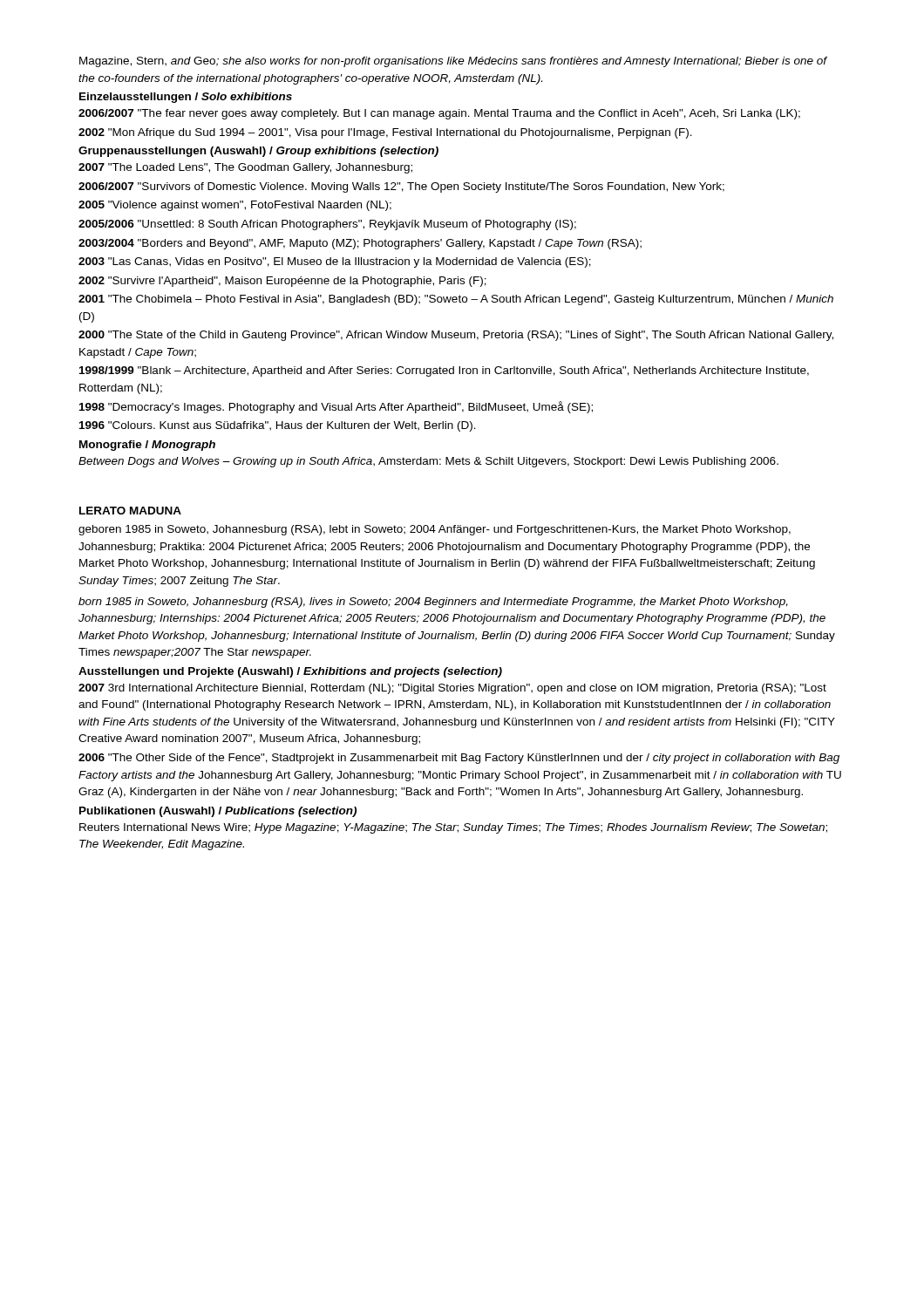Where is the section header that starts "Publikationen (Auswahl) /"?
924x1308 pixels.
click(x=218, y=810)
